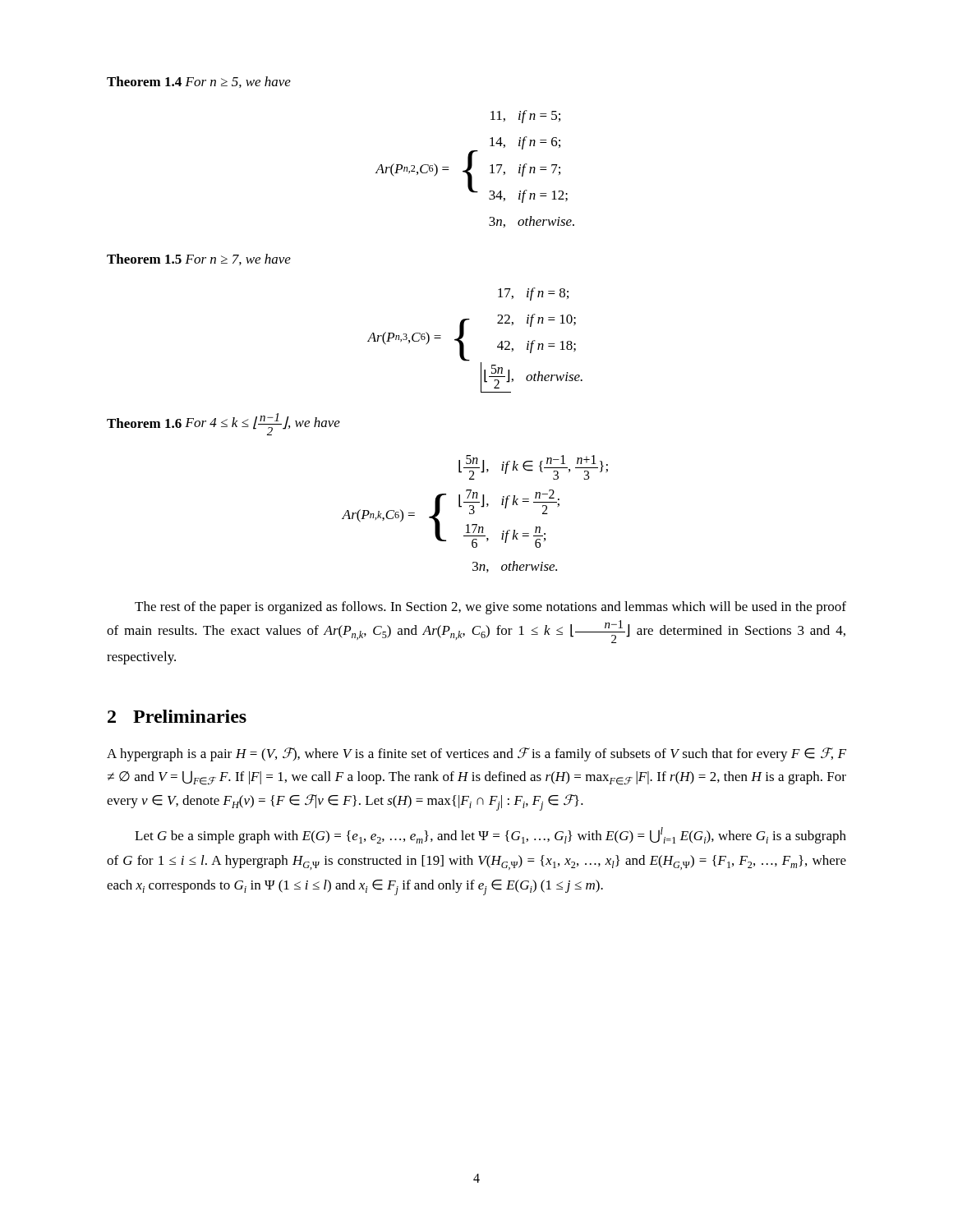This screenshot has height=1232, width=953.
Task: Find "Theorem 1.5 For n ≥ 7, we have" on this page
Action: pyautogui.click(x=199, y=259)
